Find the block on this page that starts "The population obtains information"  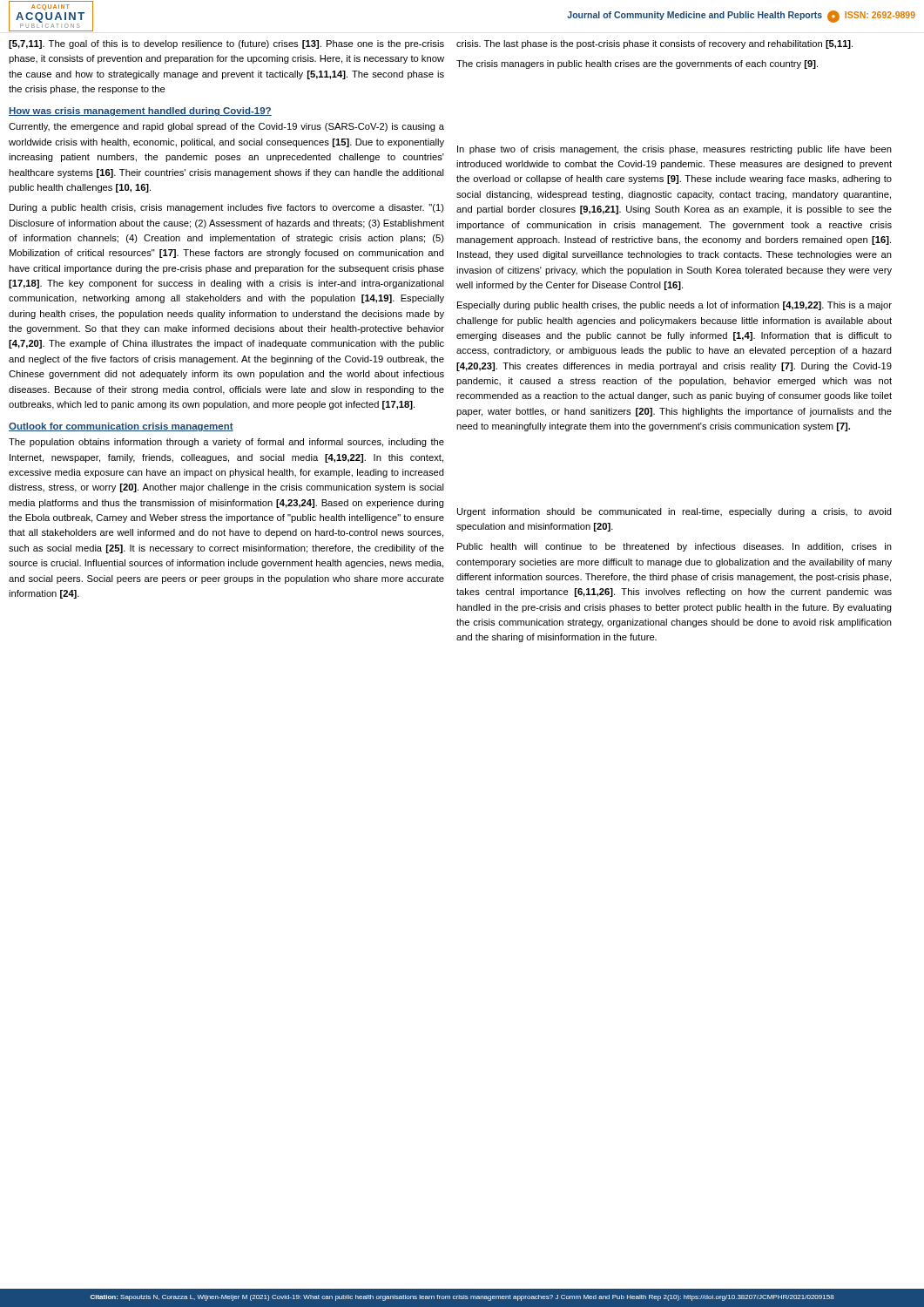click(226, 518)
